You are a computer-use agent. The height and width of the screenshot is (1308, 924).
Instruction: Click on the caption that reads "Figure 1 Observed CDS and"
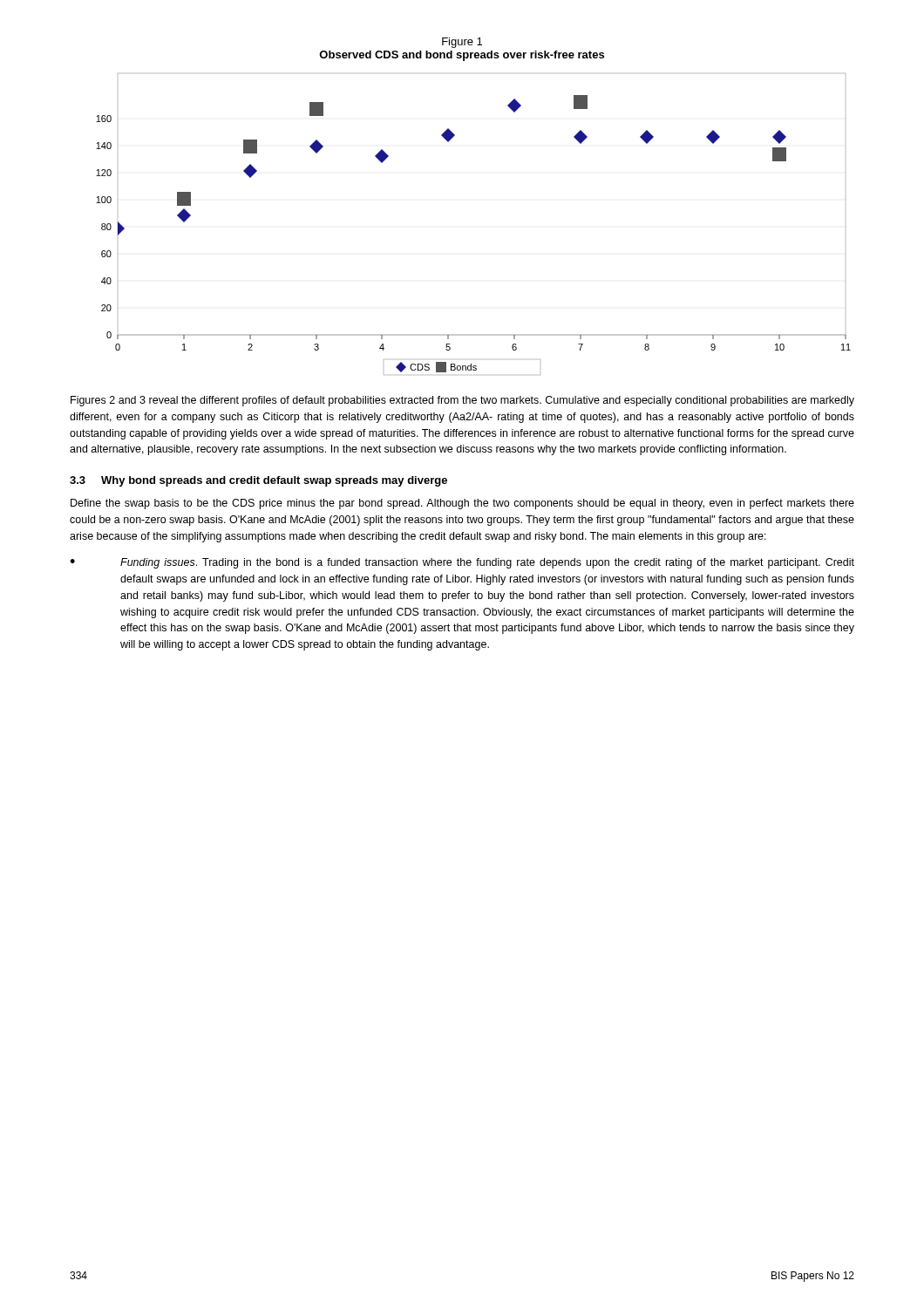(462, 48)
